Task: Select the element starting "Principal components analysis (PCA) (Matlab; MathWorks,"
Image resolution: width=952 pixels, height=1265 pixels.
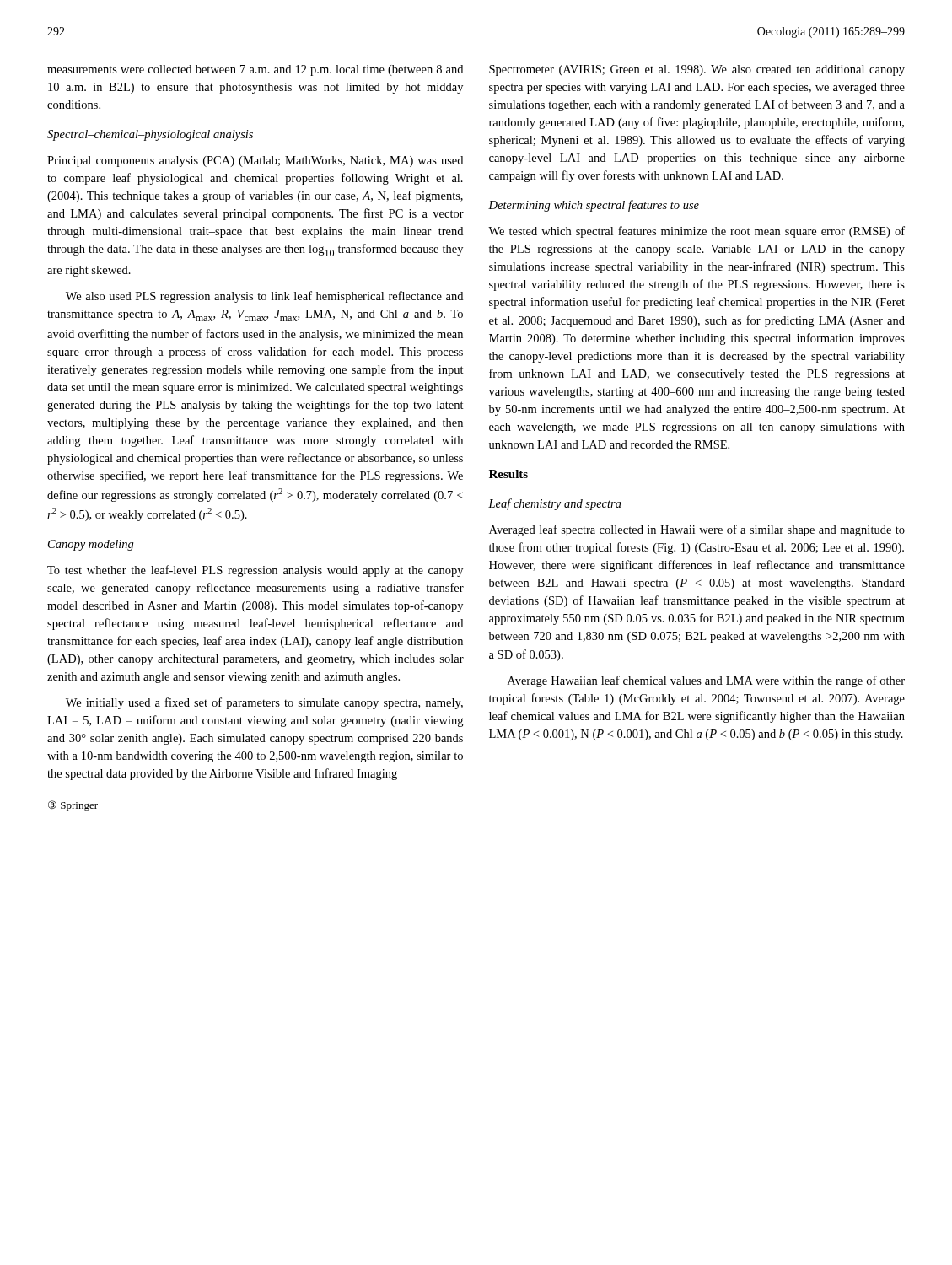Action: [x=255, y=338]
